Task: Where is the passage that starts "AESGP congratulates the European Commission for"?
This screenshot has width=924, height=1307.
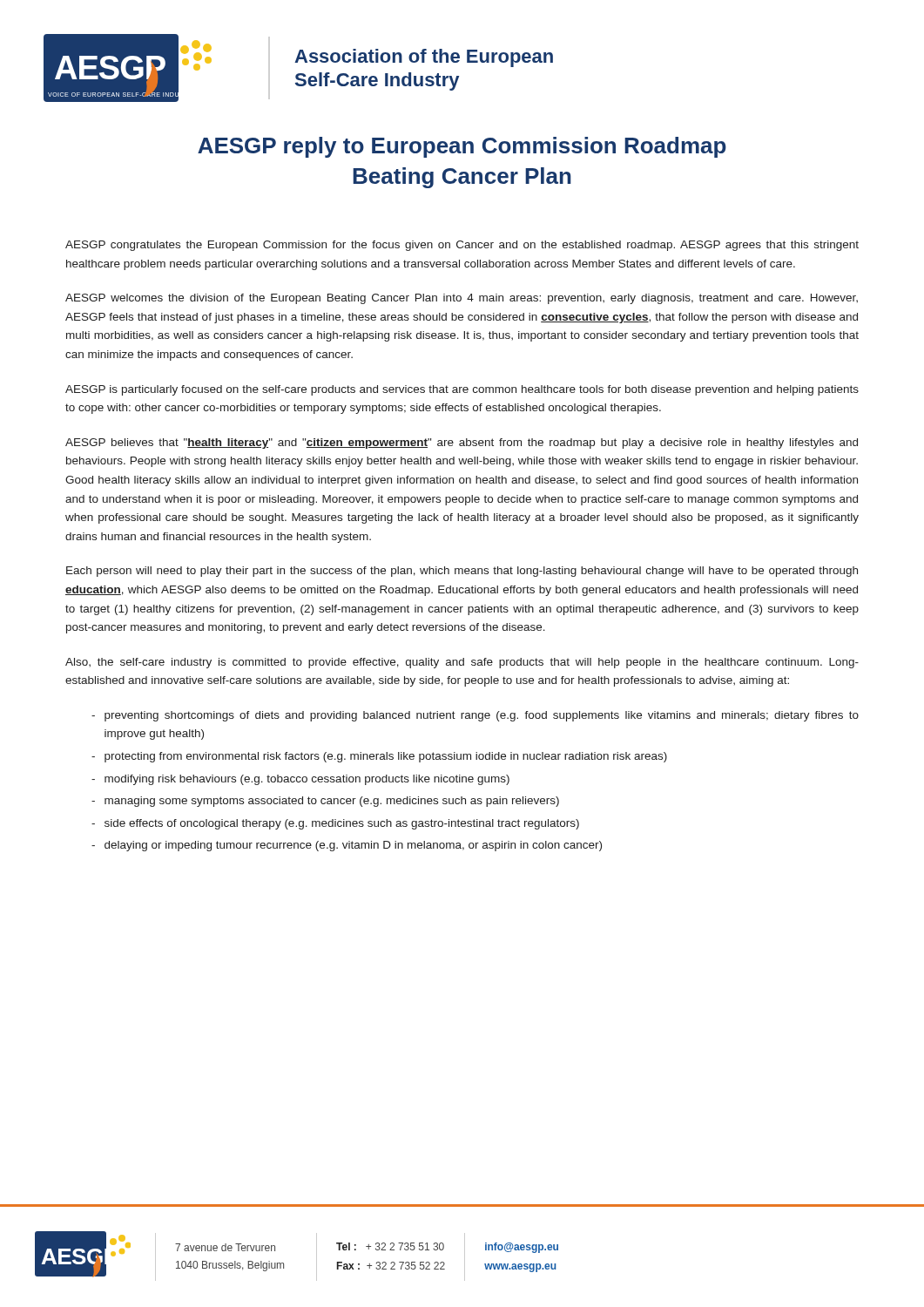Action: [462, 254]
